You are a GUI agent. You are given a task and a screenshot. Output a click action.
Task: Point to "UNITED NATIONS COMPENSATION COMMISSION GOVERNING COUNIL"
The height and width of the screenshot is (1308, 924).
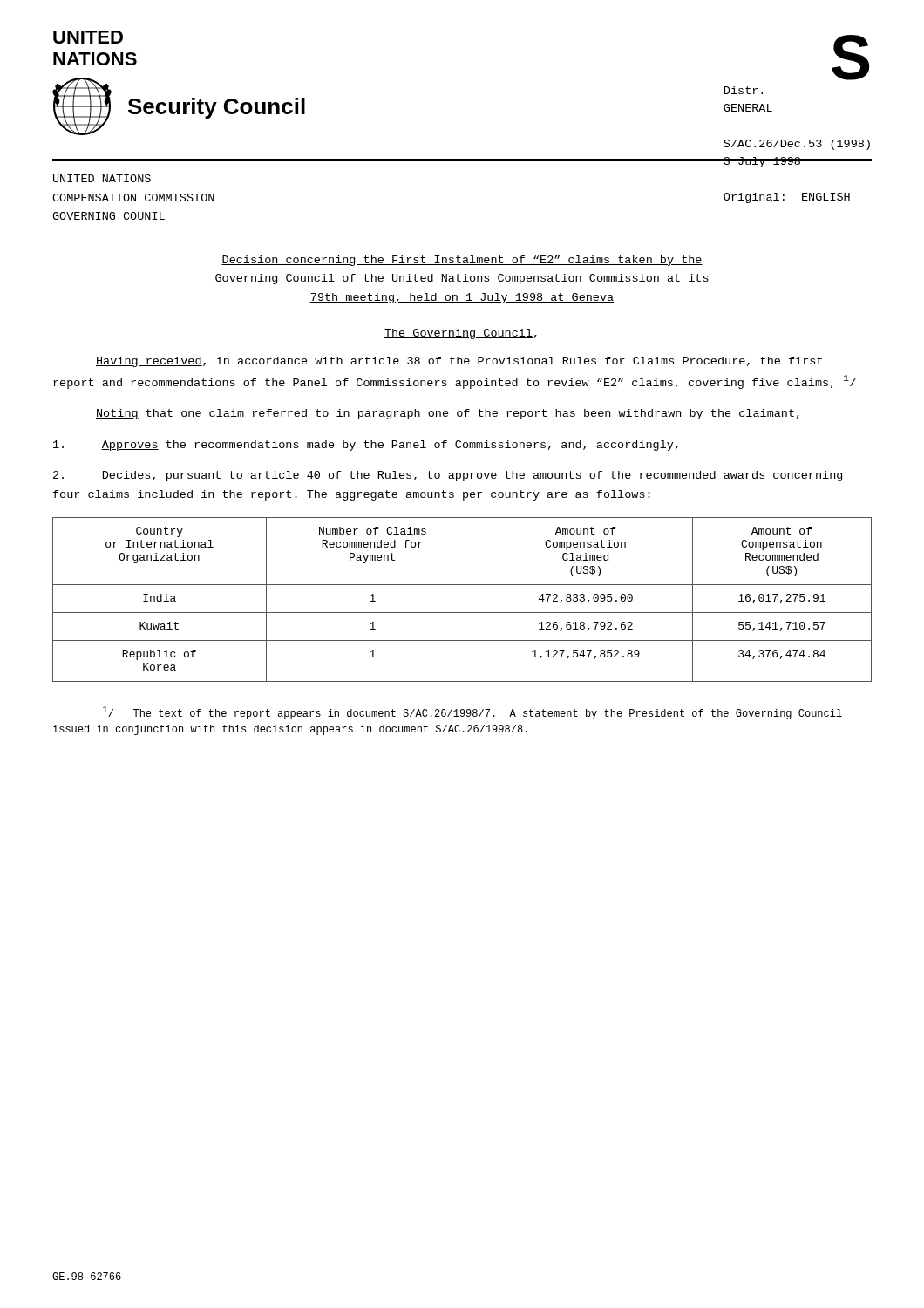(134, 198)
